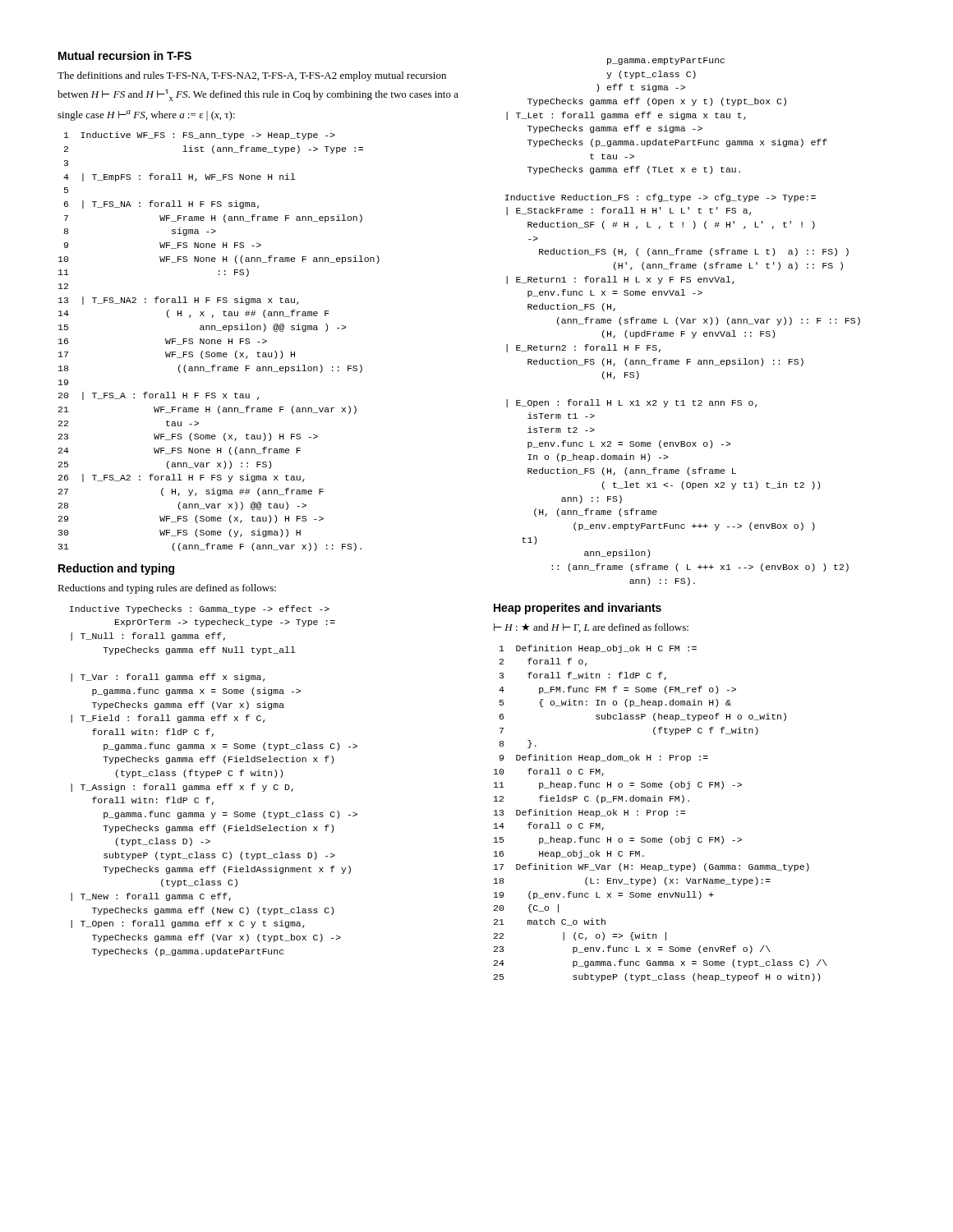Find the passage starting "⊢ H : ★ and H ⊢"
The image size is (953, 1232).
[591, 627]
